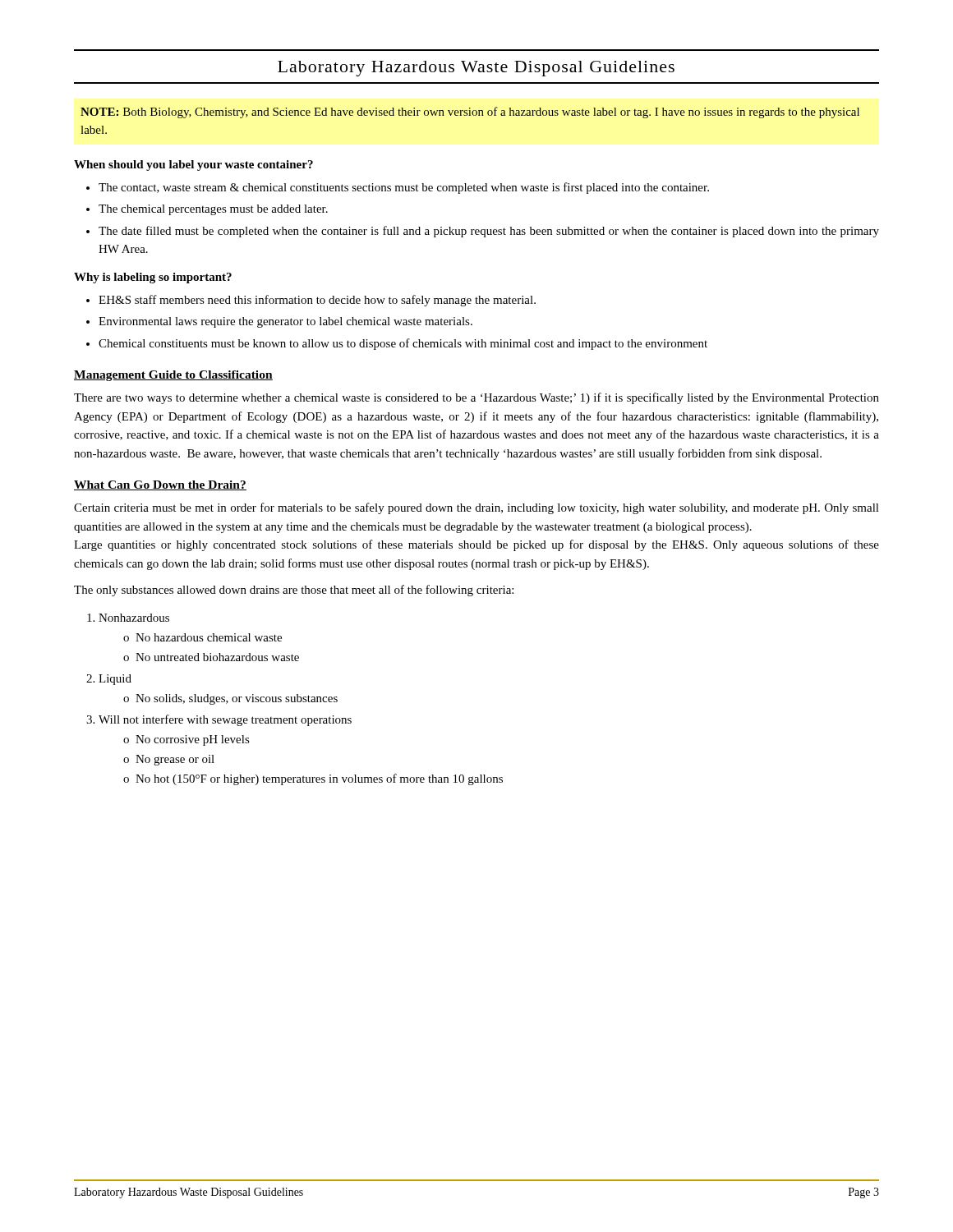This screenshot has height=1232, width=953.
Task: Select the title
Action: [476, 67]
